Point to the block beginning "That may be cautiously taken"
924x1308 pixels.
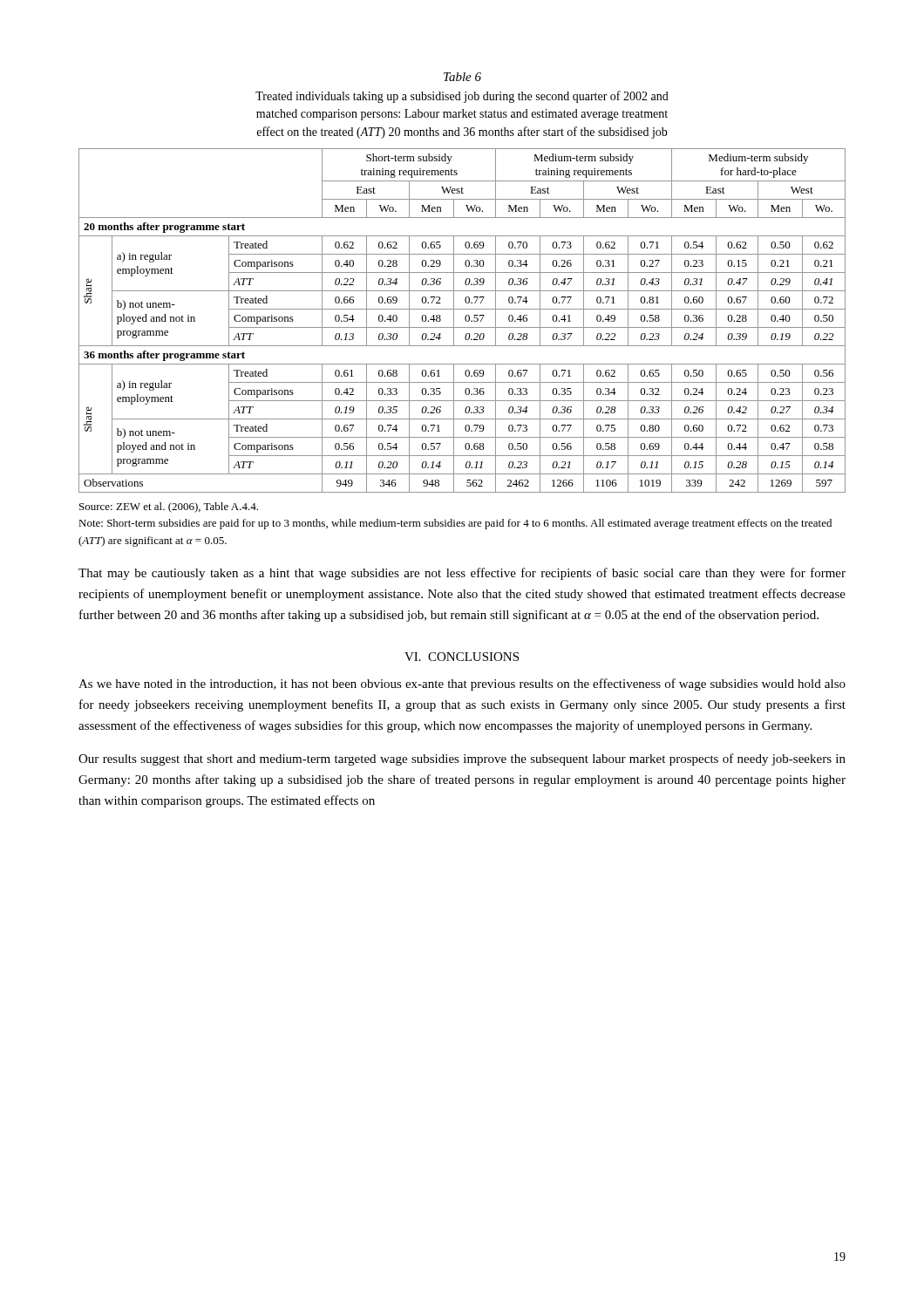click(x=462, y=594)
